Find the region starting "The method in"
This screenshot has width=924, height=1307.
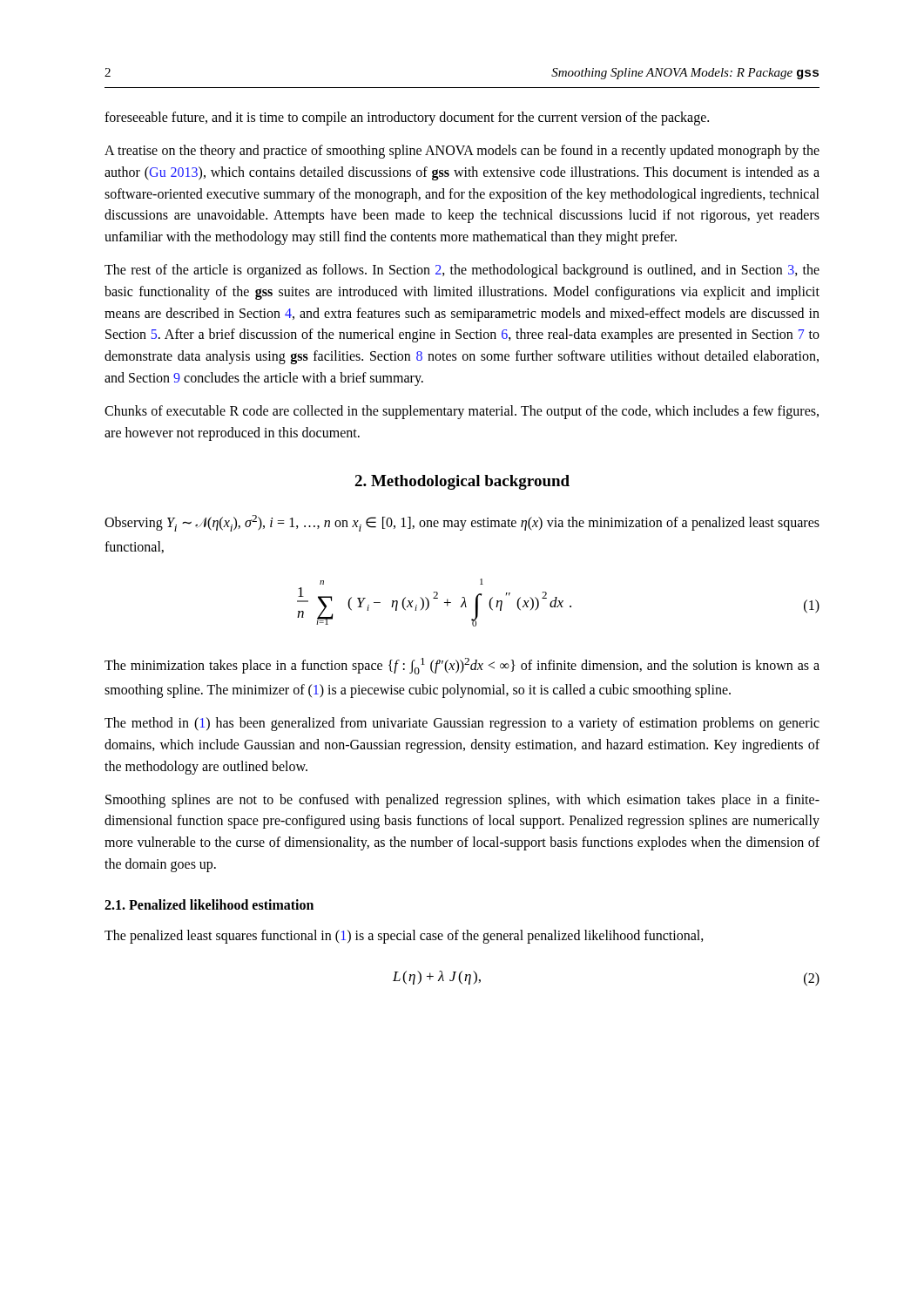coord(462,745)
